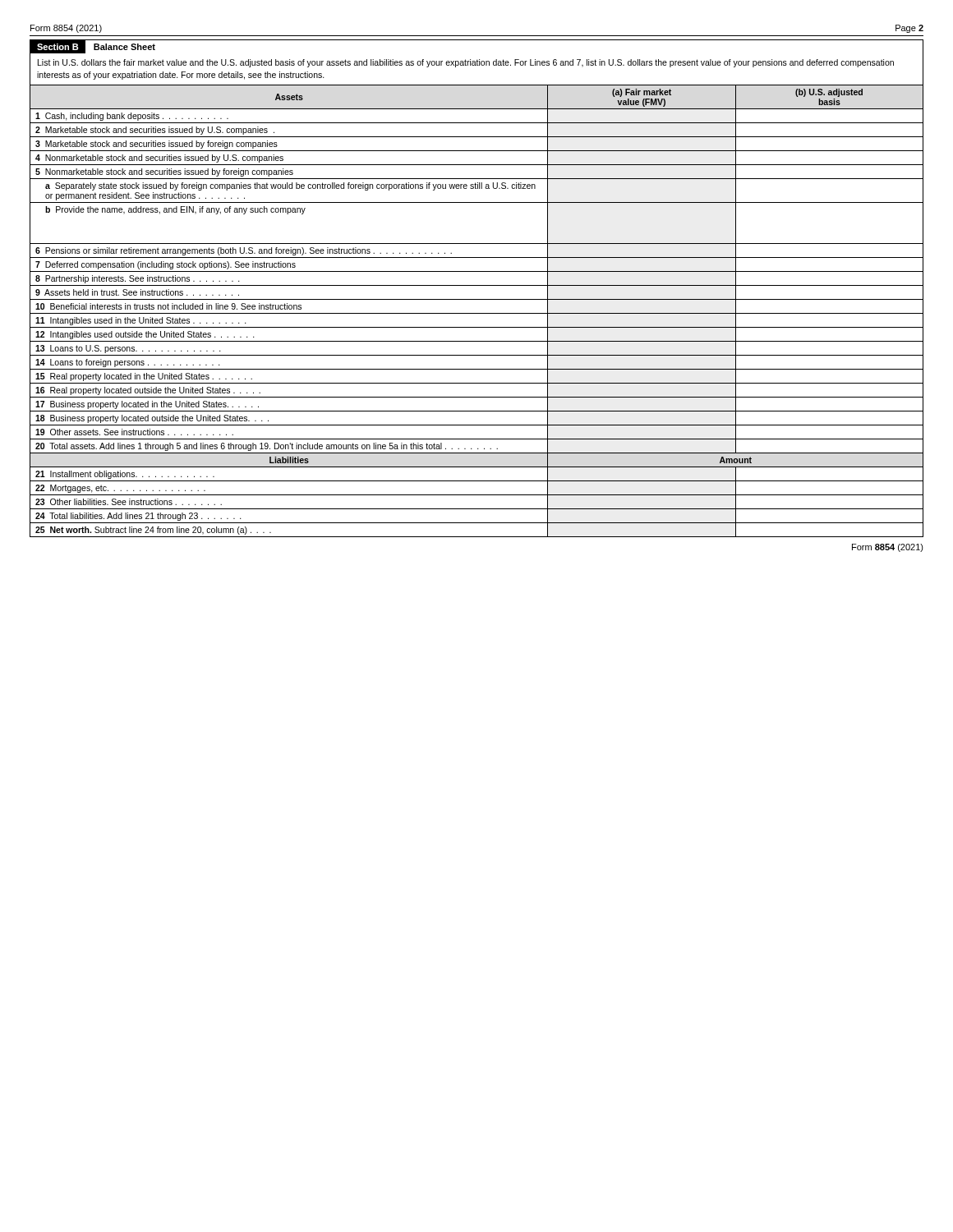Select the region starting "List in U.S. dollars"

click(466, 69)
